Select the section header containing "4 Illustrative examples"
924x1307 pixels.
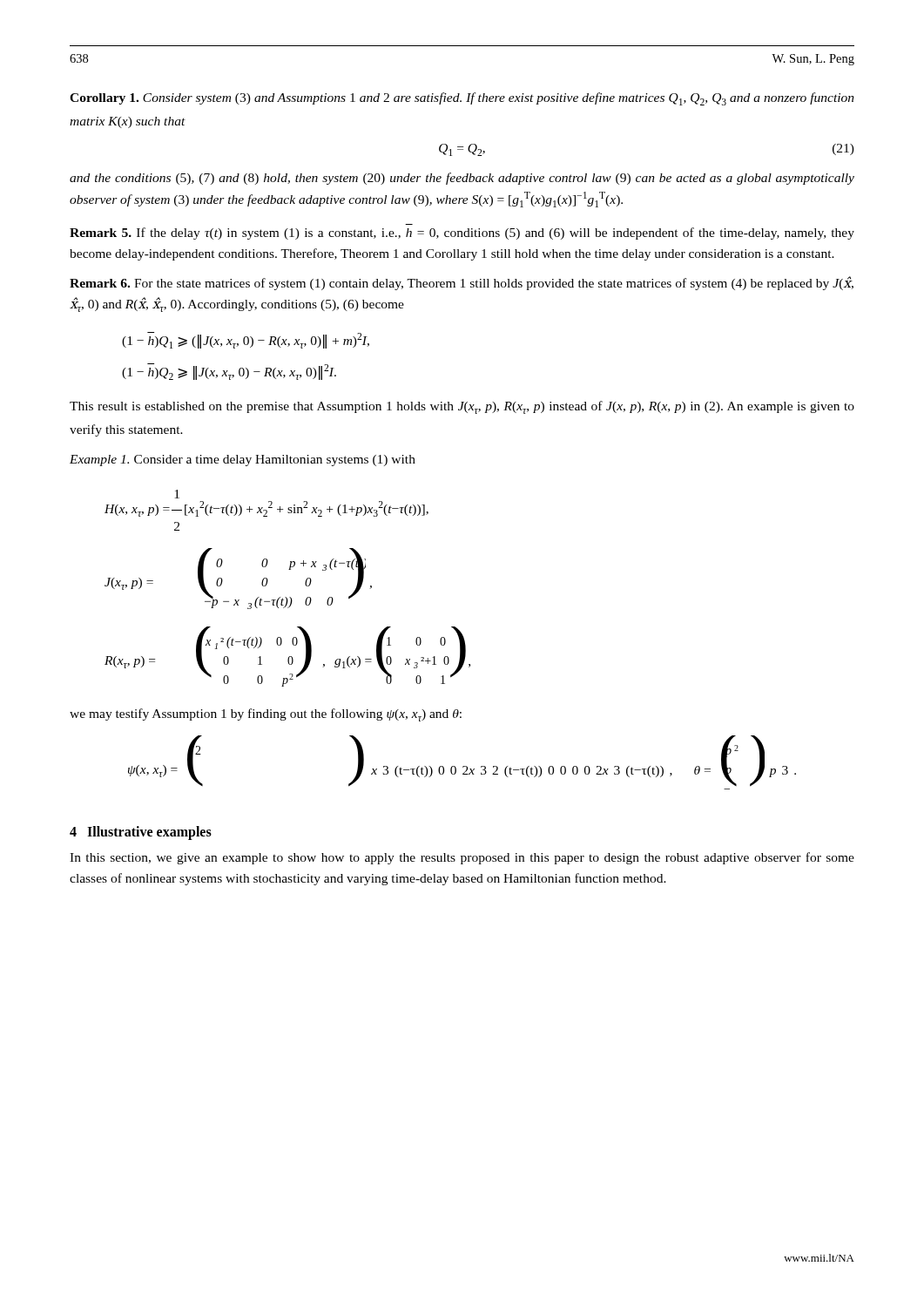[140, 832]
